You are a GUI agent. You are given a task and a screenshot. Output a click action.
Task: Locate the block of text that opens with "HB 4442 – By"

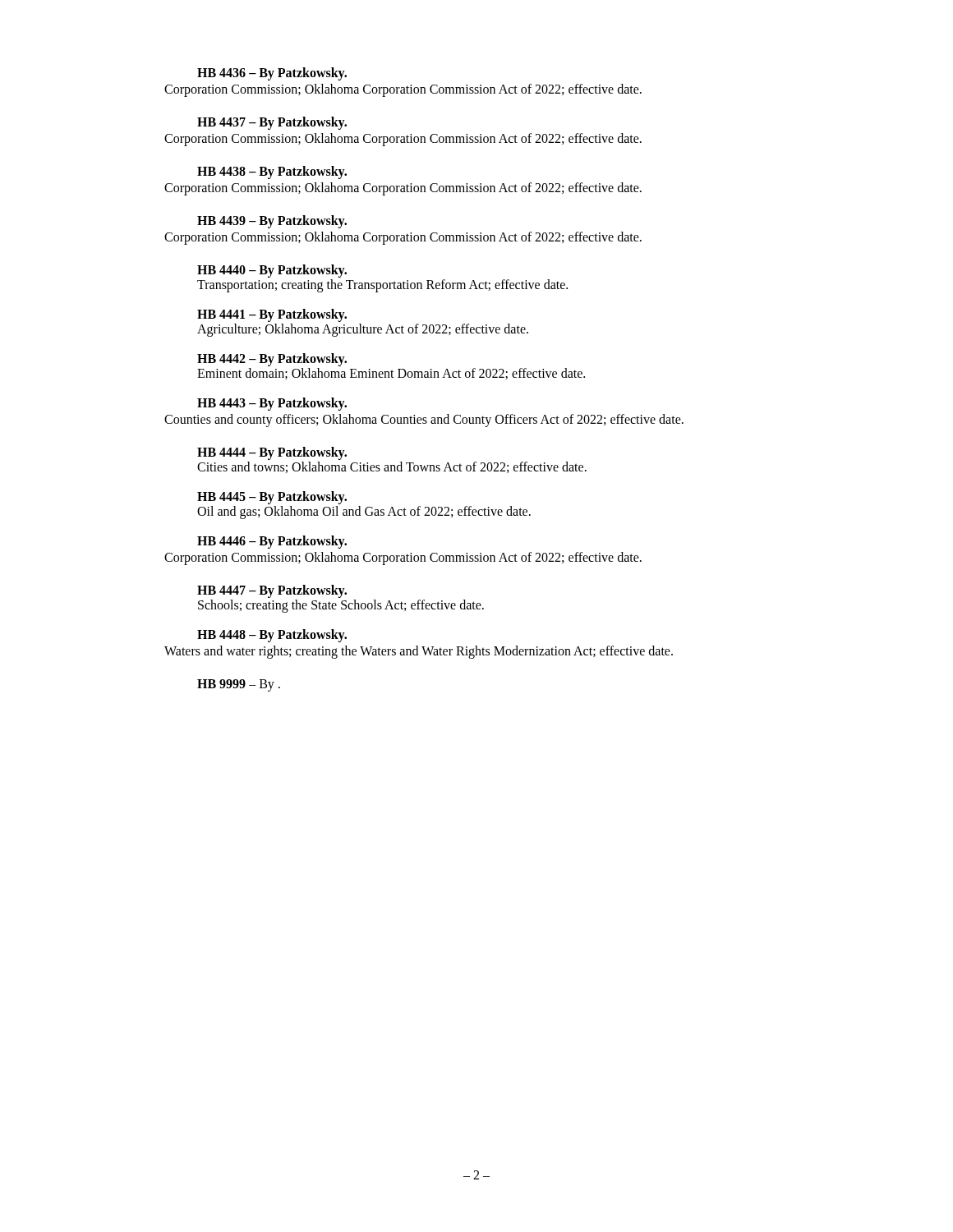pyautogui.click(x=485, y=366)
